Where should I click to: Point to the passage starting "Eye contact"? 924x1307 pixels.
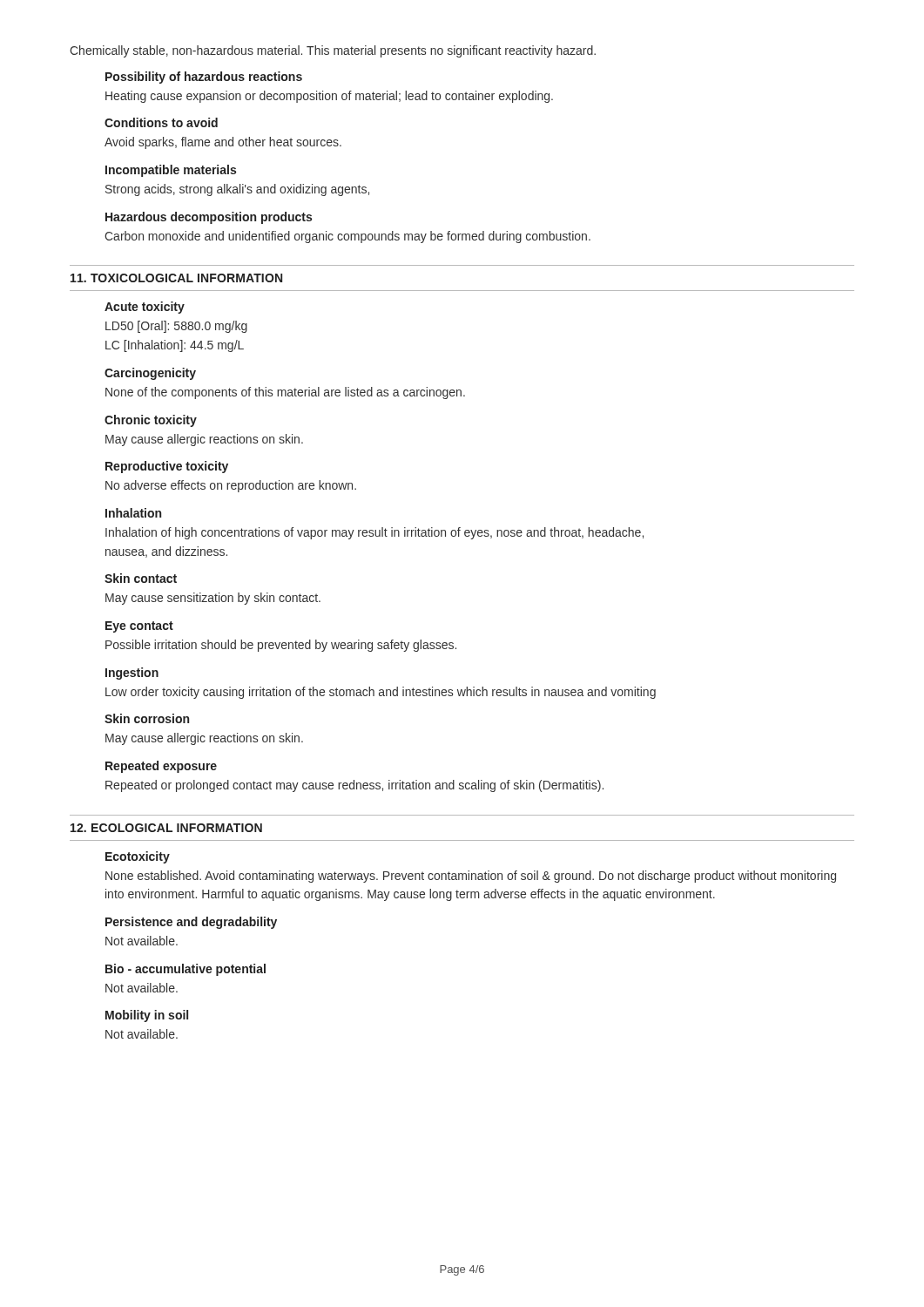[139, 627]
